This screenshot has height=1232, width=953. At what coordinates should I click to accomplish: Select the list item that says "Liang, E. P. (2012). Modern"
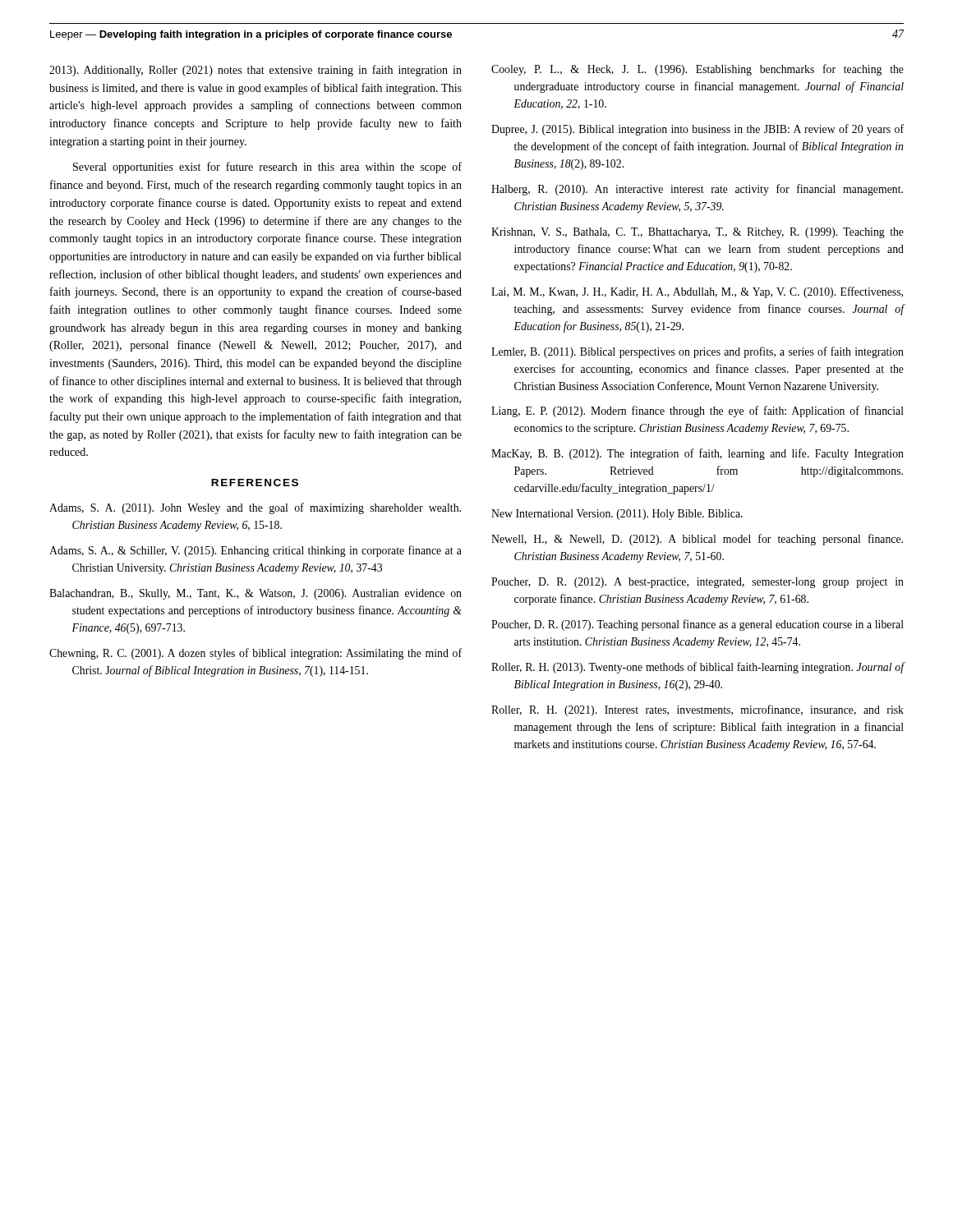pos(698,420)
